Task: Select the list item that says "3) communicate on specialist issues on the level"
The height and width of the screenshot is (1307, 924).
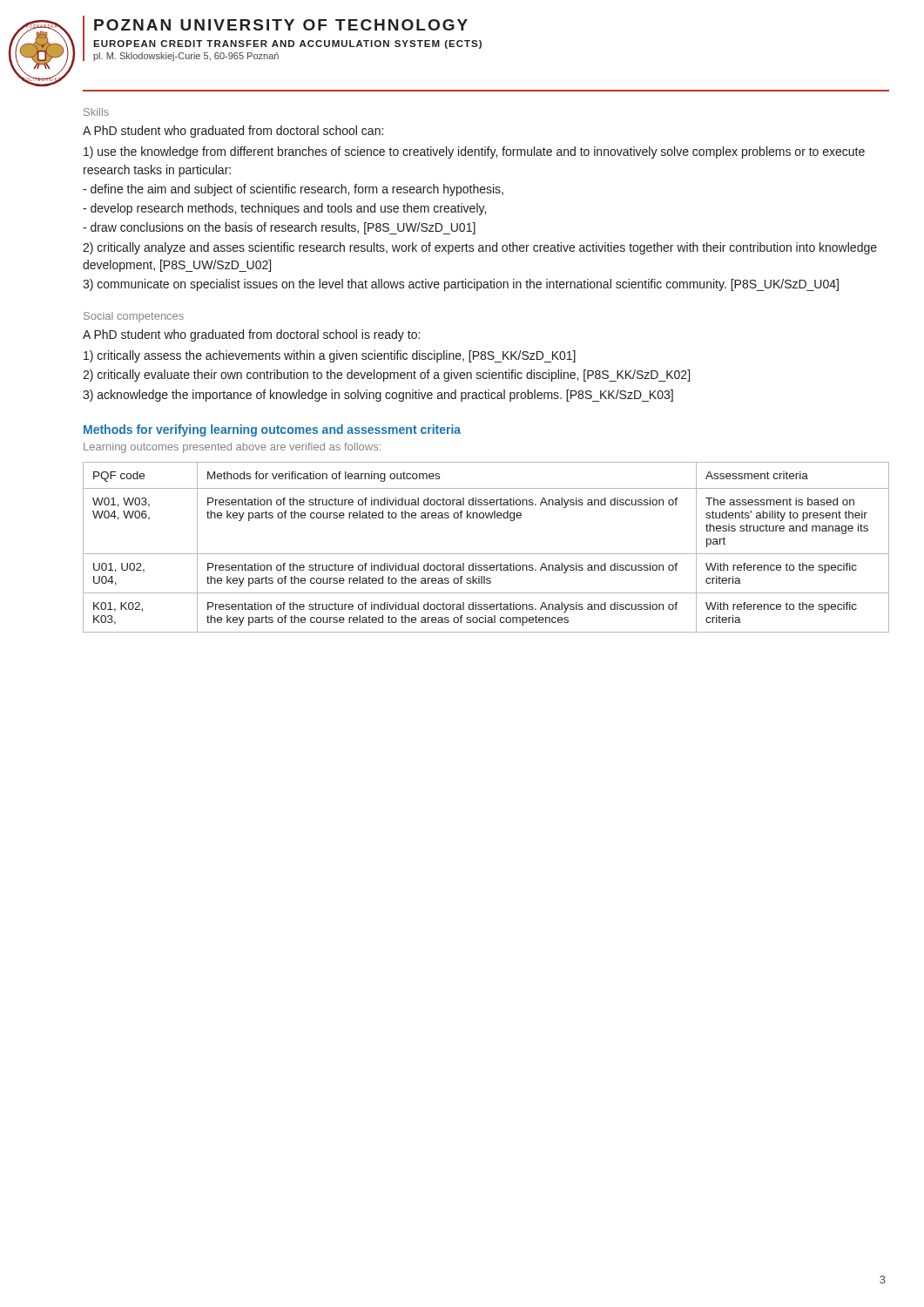Action: click(x=461, y=284)
